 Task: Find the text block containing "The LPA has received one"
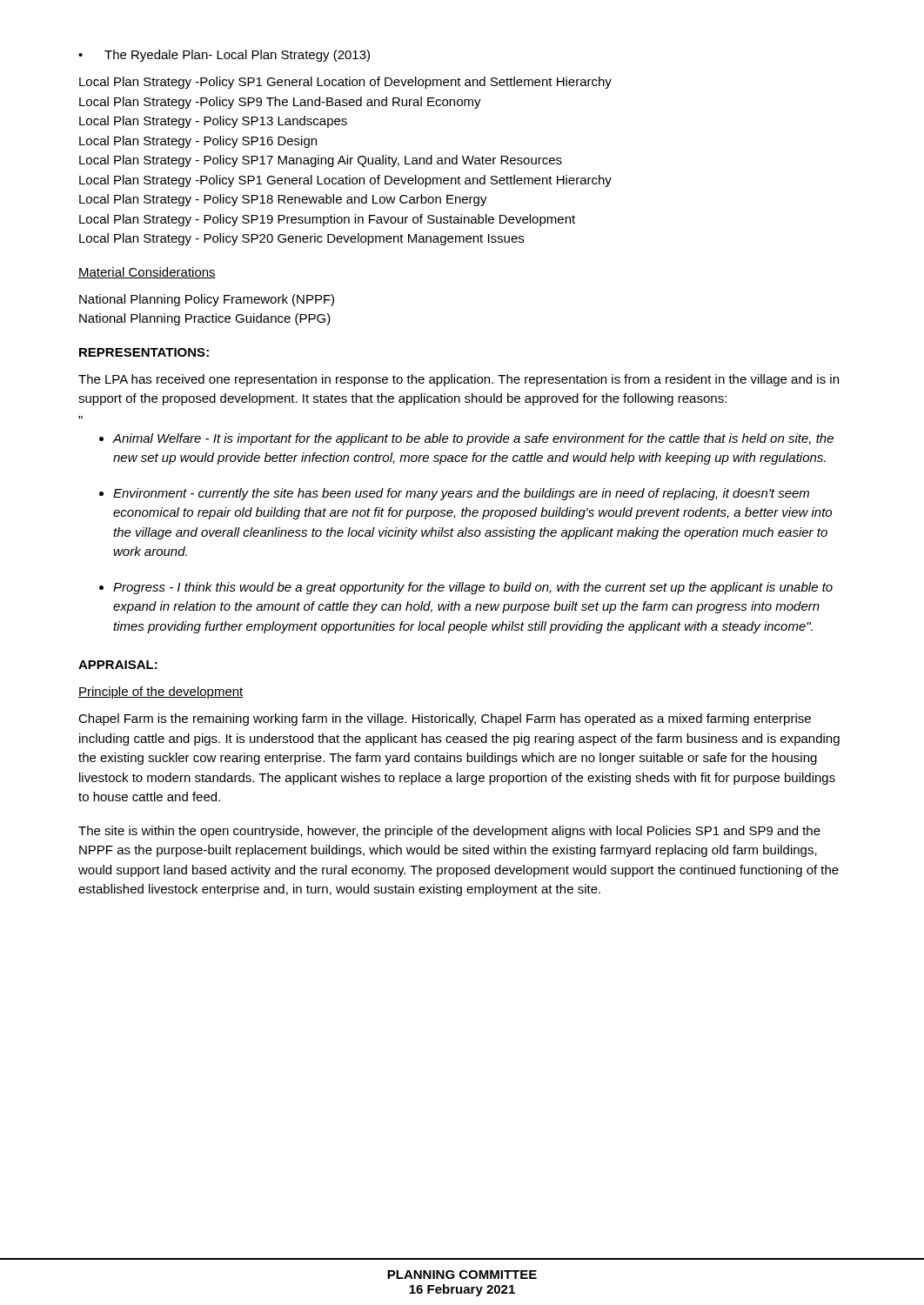point(459,388)
